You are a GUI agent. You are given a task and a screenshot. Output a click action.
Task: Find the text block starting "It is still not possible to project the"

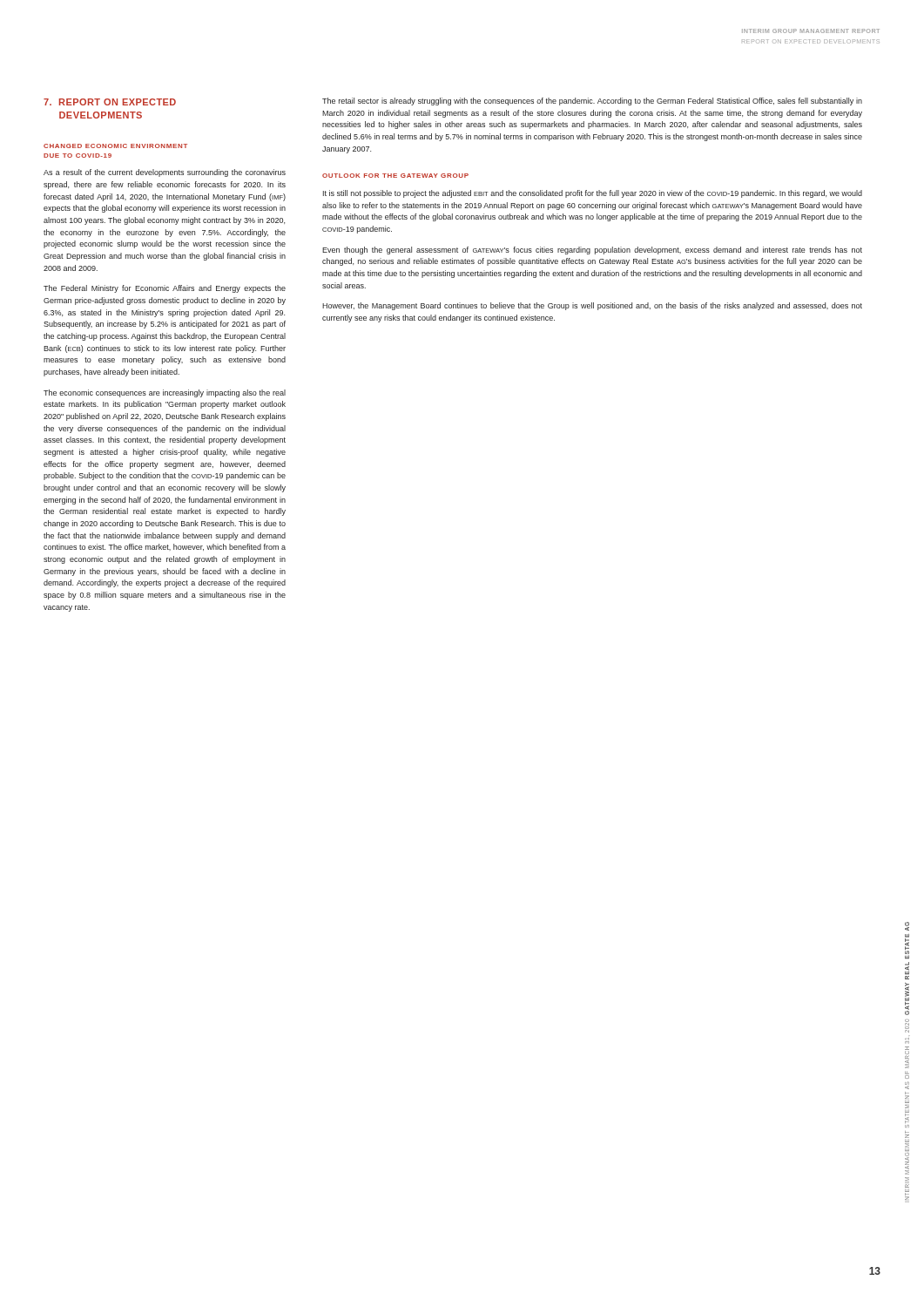pyautogui.click(x=592, y=211)
